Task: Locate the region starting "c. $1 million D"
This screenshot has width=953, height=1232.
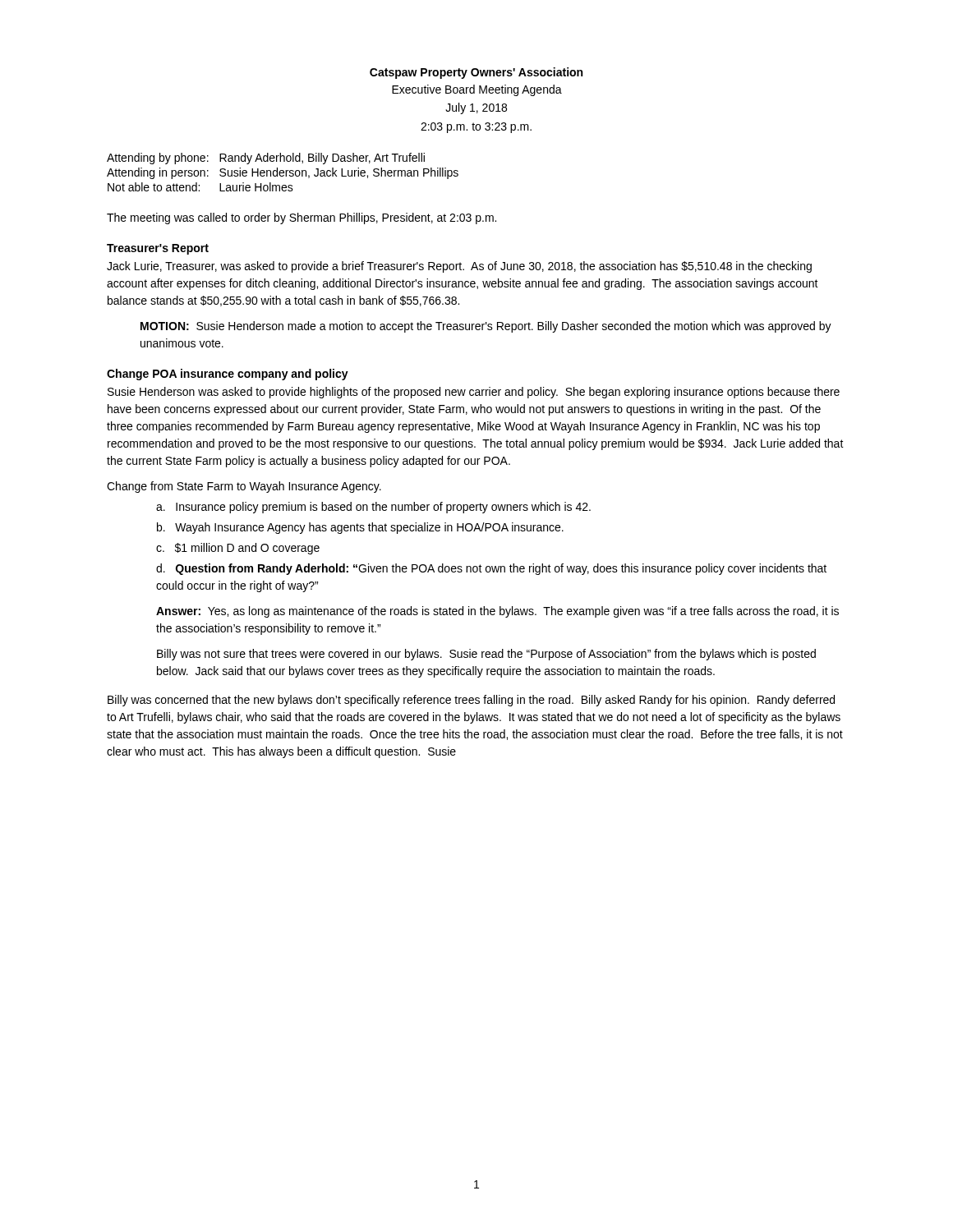Action: click(x=238, y=548)
